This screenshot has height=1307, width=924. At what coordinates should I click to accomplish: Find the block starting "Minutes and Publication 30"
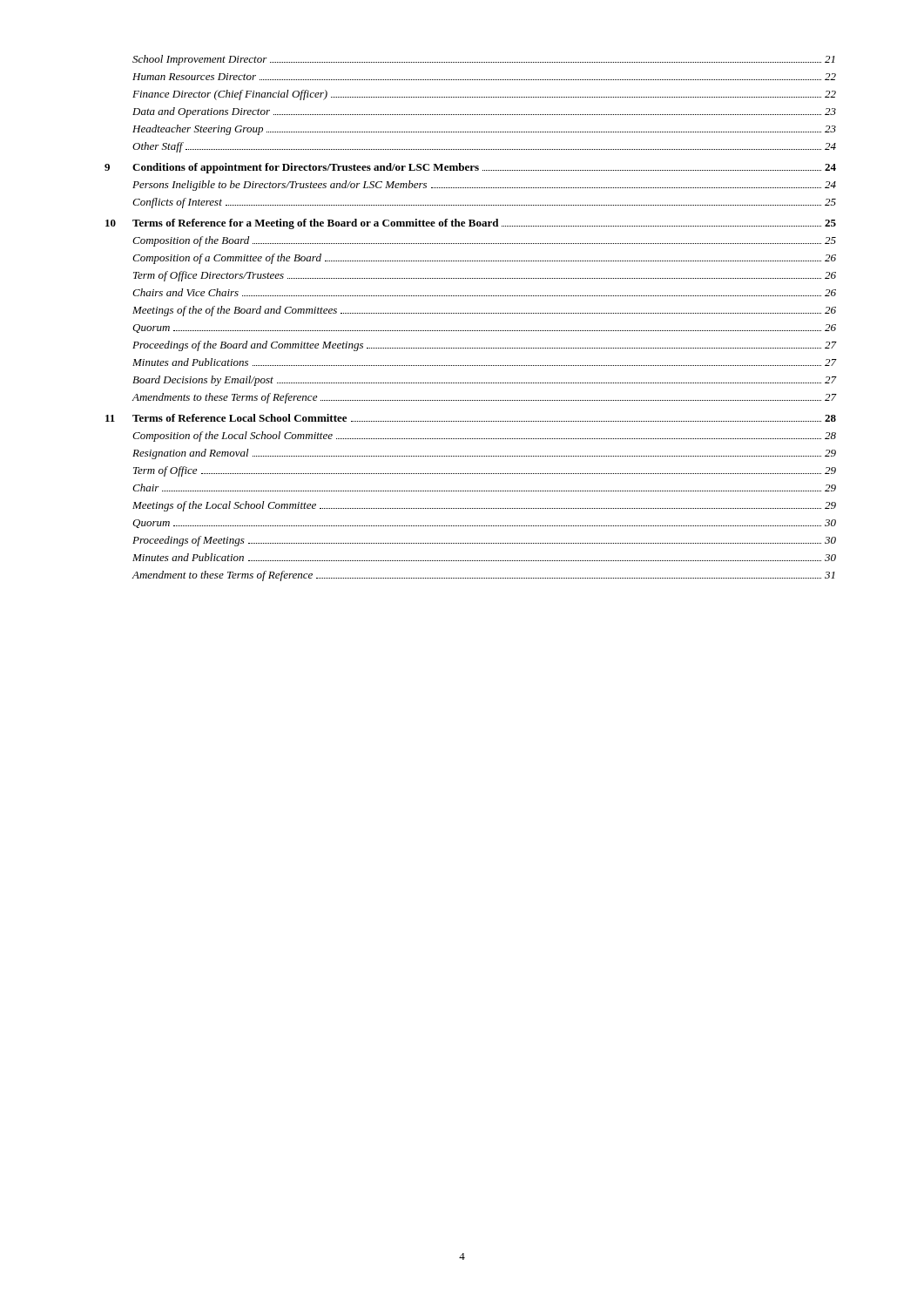pyautogui.click(x=484, y=558)
